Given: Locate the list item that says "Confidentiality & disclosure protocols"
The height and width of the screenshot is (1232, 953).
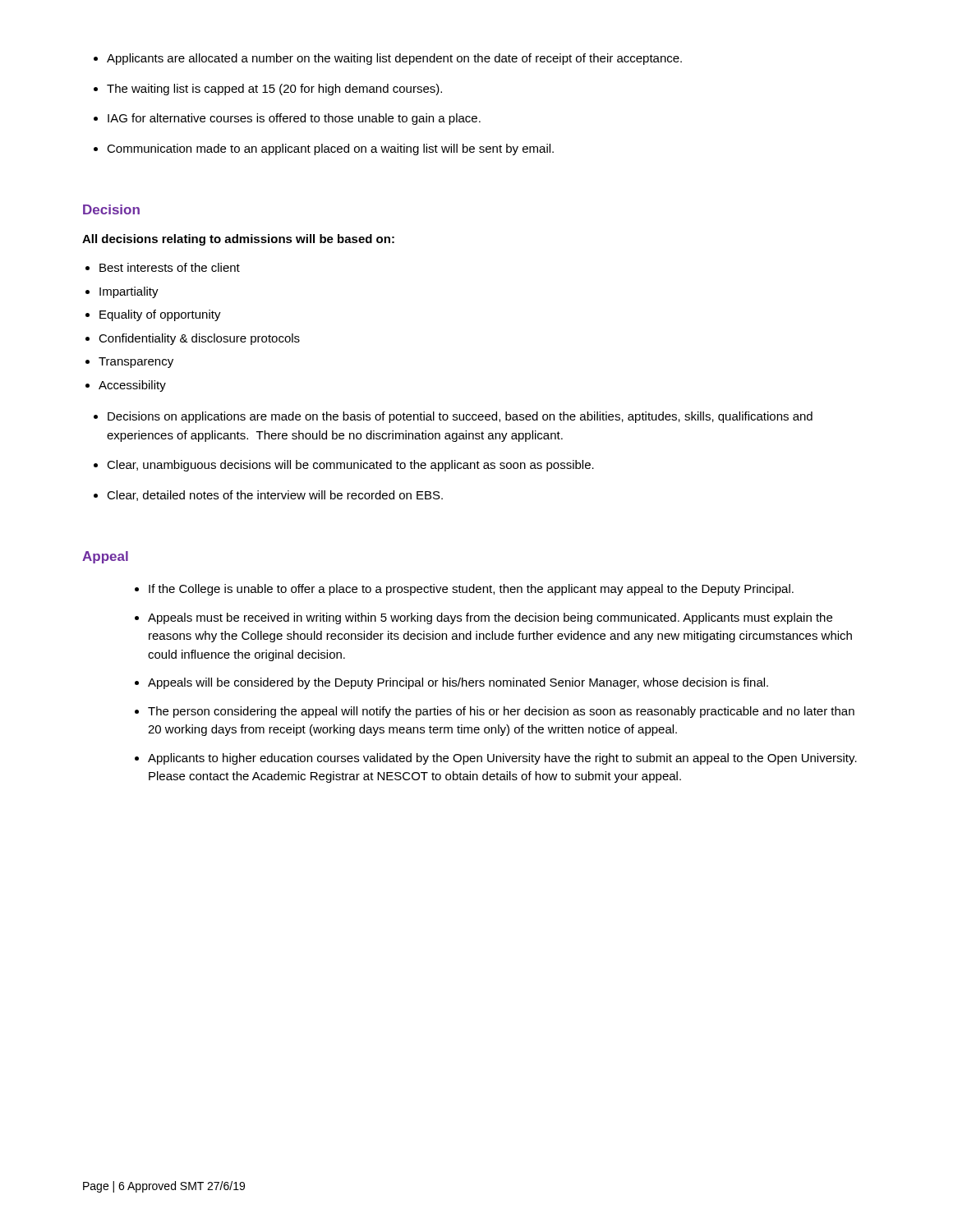Looking at the screenshot, I should (199, 339).
